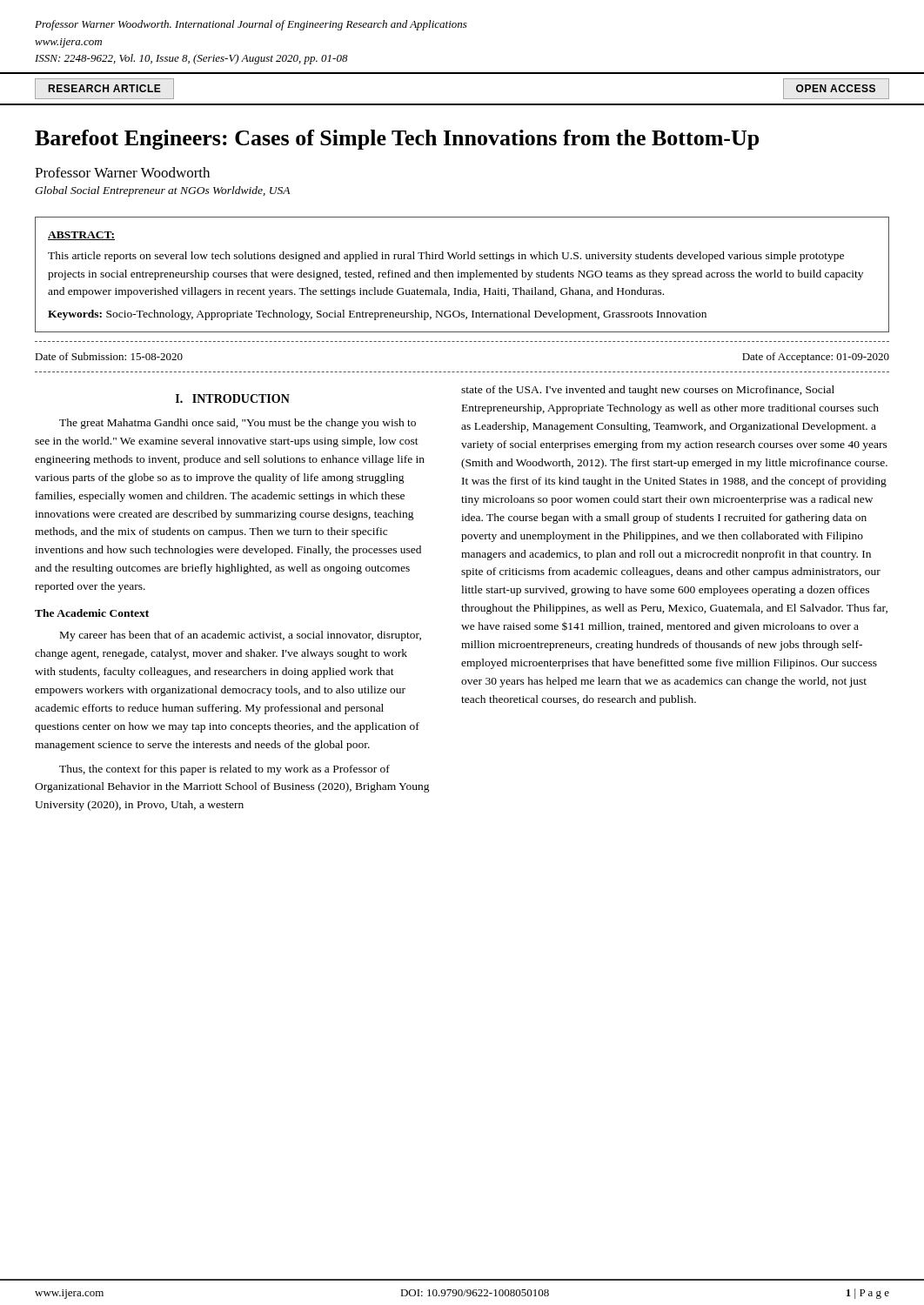This screenshot has height=1305, width=924.
Task: Select the text block starting "OPEN ACCESS"
Action: point(836,88)
